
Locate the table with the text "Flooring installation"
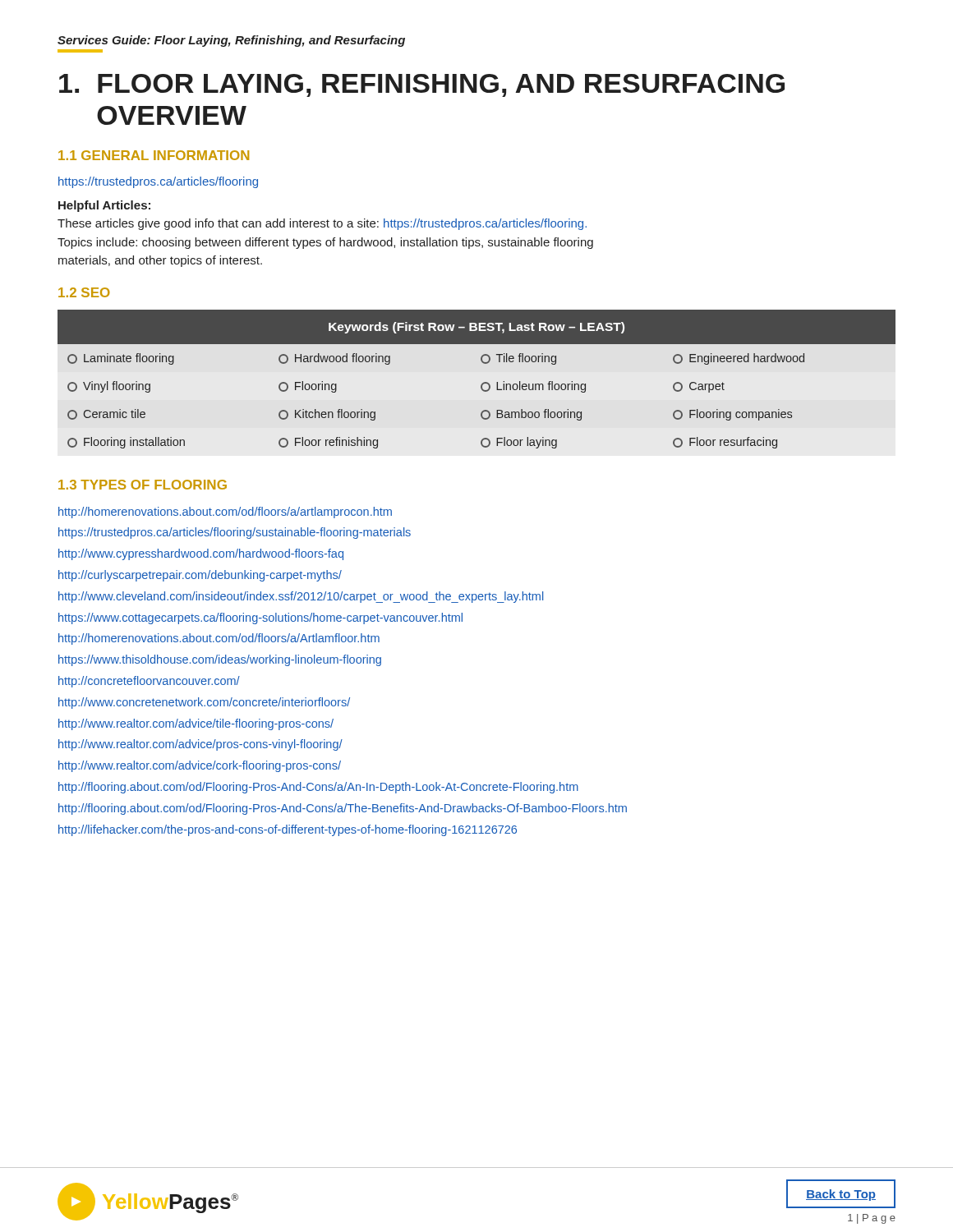[x=476, y=382]
